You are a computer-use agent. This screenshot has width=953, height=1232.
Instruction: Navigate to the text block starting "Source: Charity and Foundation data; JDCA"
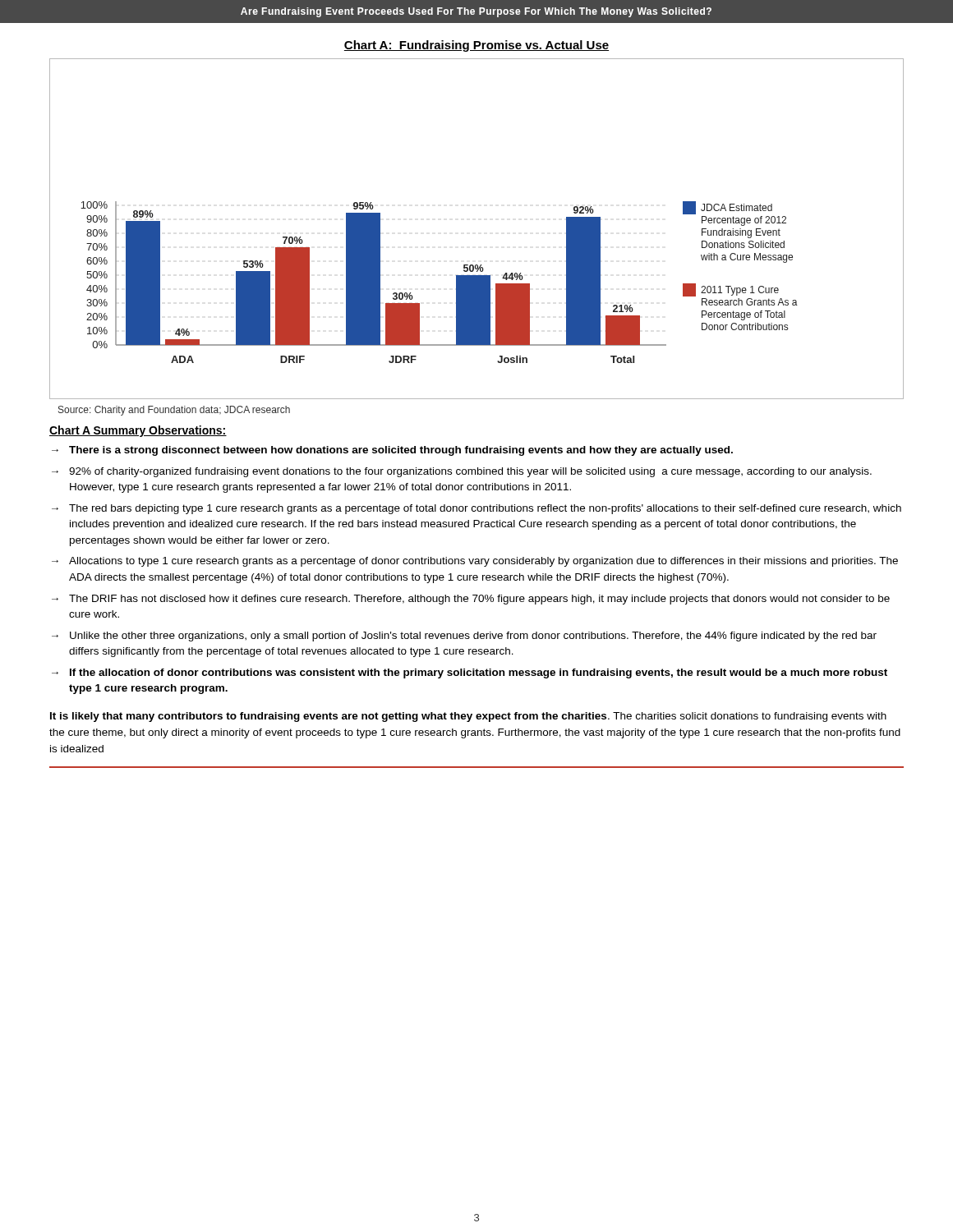[x=174, y=410]
